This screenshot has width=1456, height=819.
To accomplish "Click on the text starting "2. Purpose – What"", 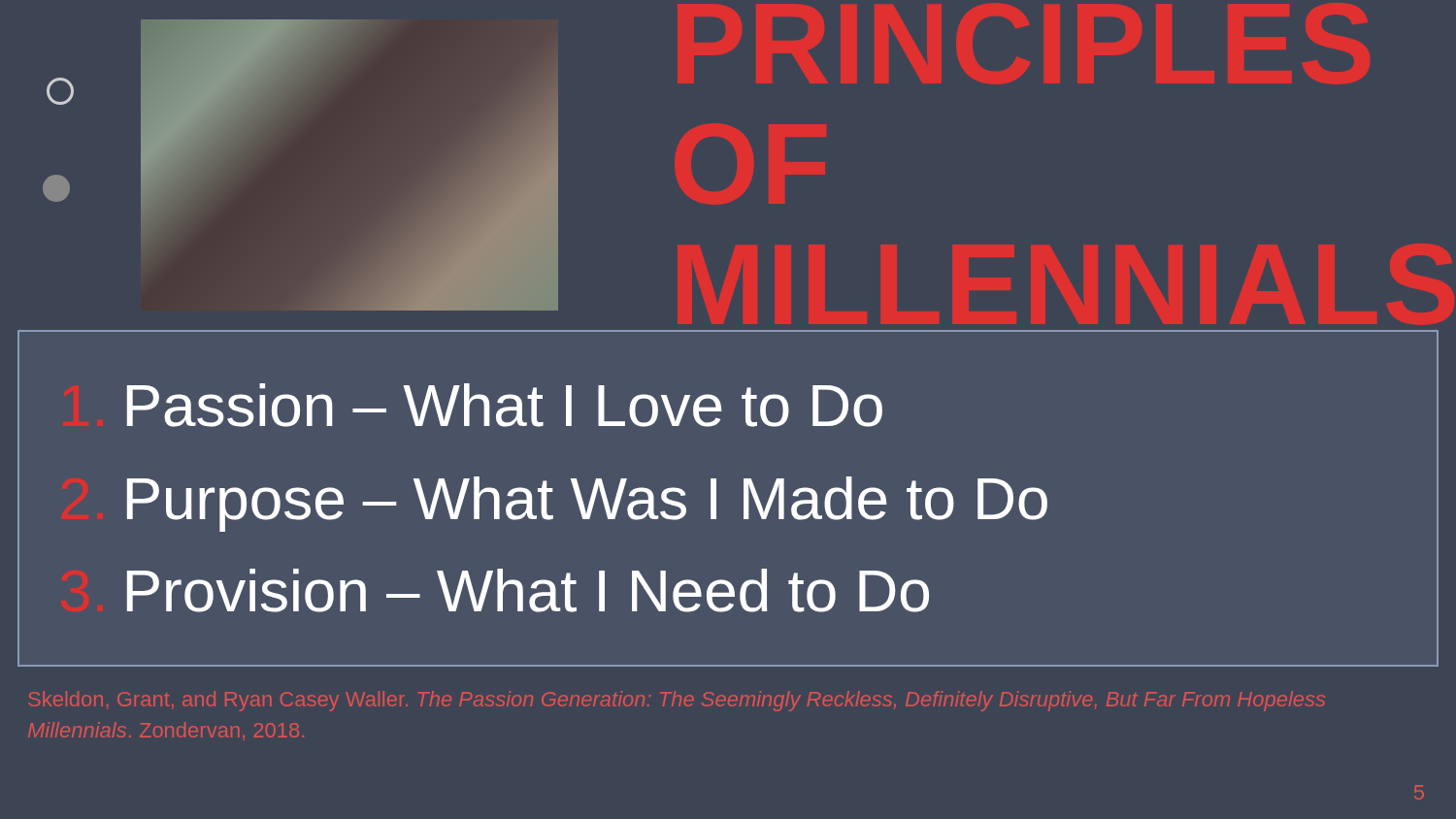I will [554, 498].
